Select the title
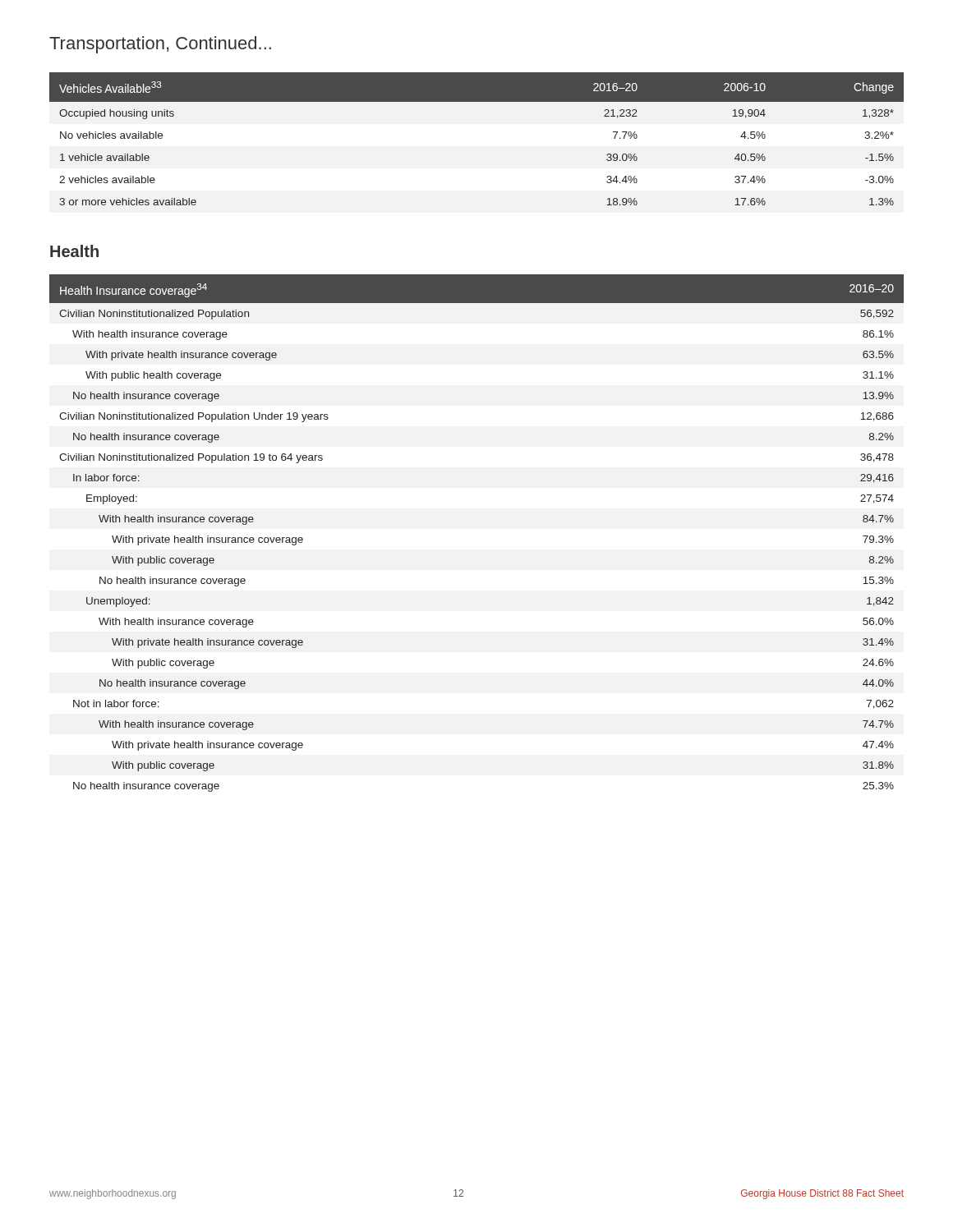The height and width of the screenshot is (1232, 953). click(161, 43)
